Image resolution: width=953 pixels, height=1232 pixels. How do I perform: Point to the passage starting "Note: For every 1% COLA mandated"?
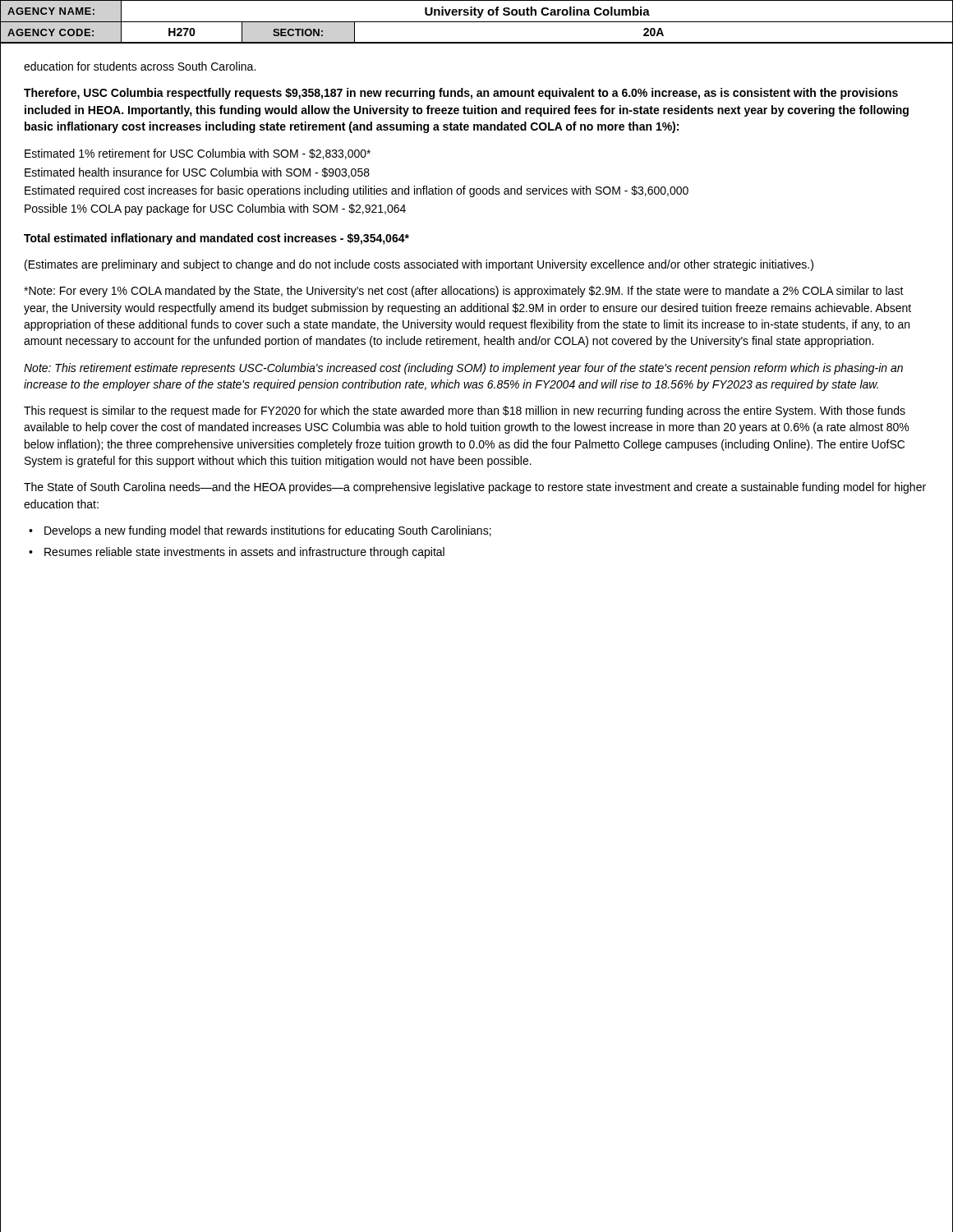[x=476, y=316]
